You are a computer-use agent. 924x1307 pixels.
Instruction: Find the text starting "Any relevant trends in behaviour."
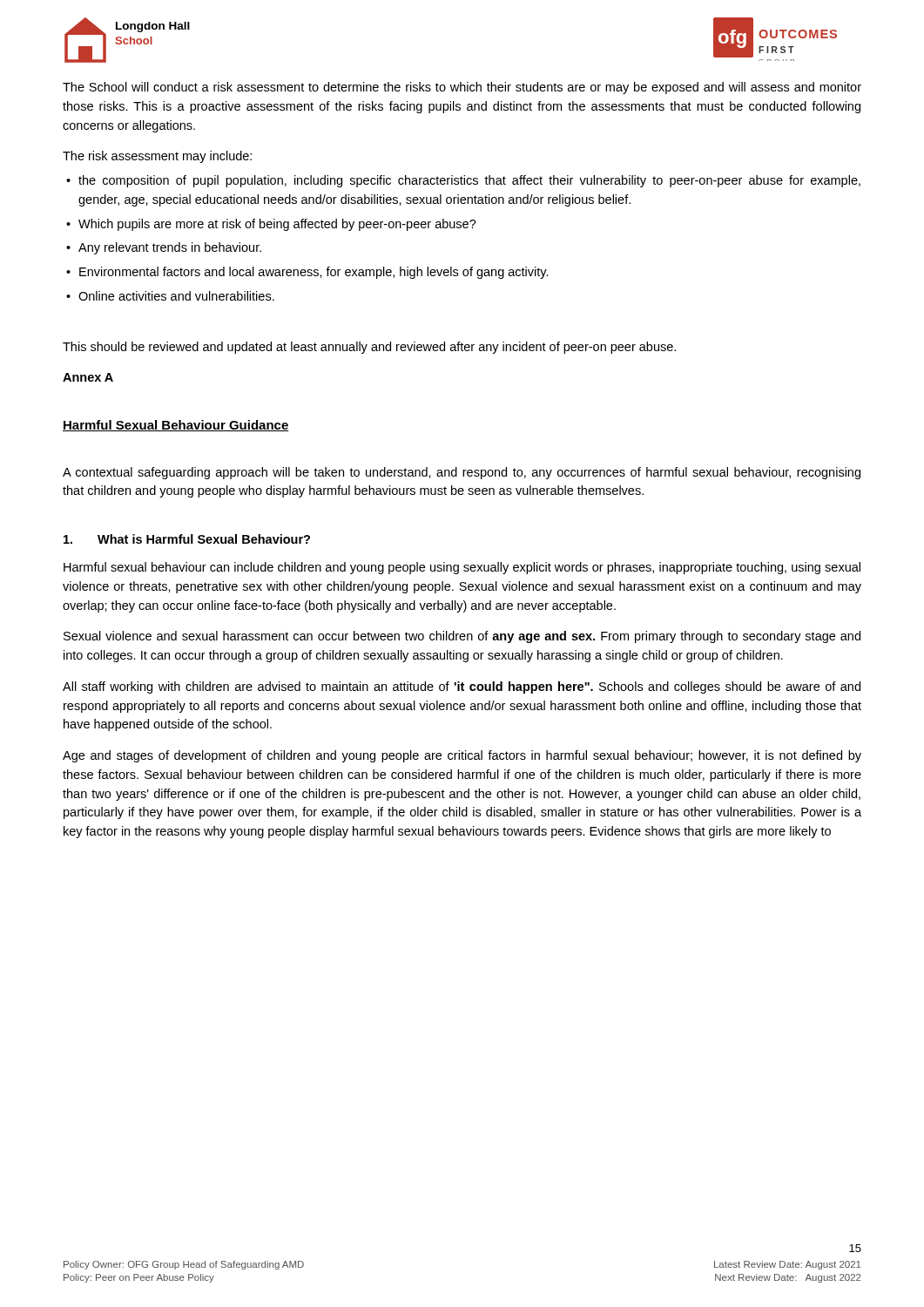[170, 248]
